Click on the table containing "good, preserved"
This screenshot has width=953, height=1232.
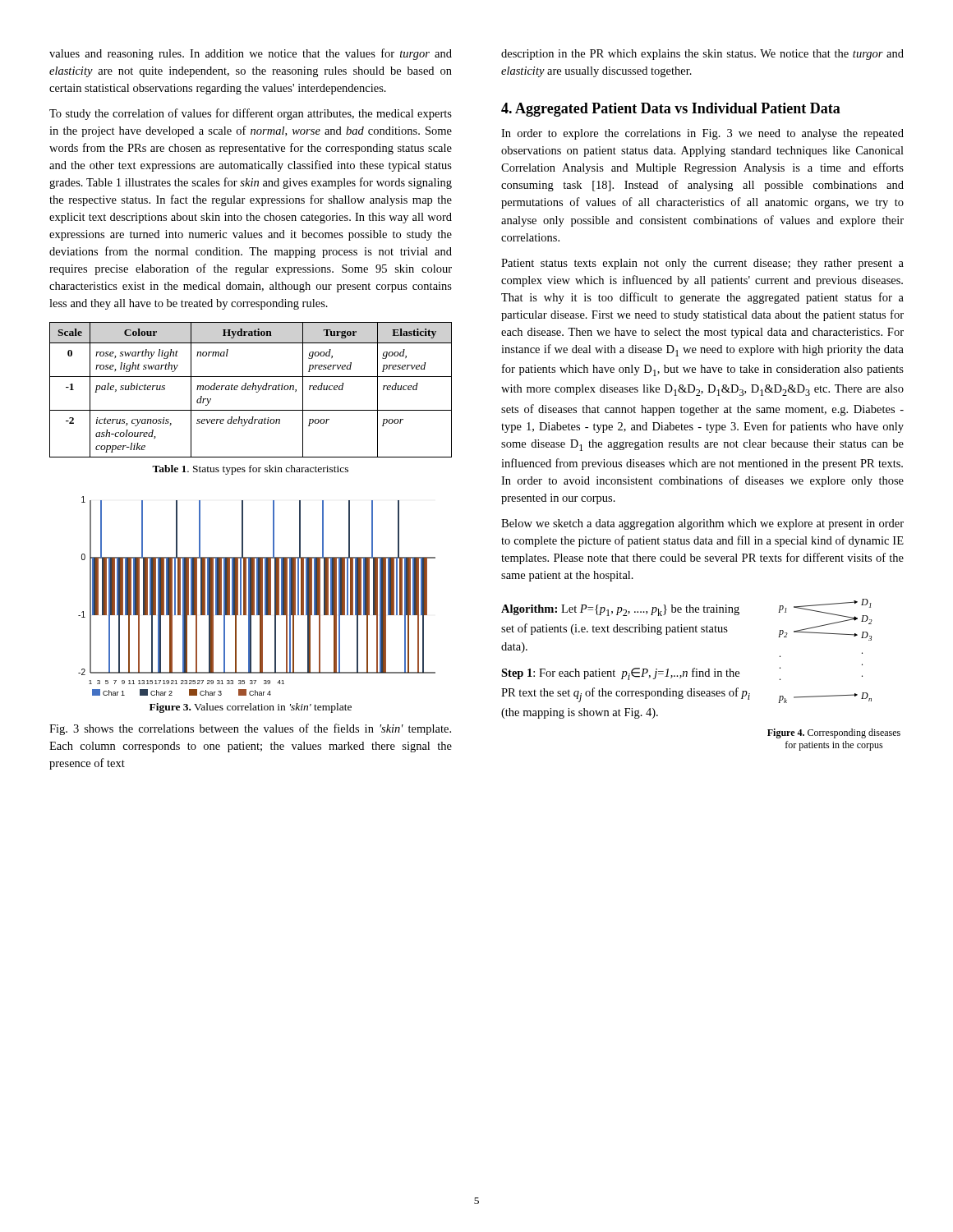pos(251,390)
